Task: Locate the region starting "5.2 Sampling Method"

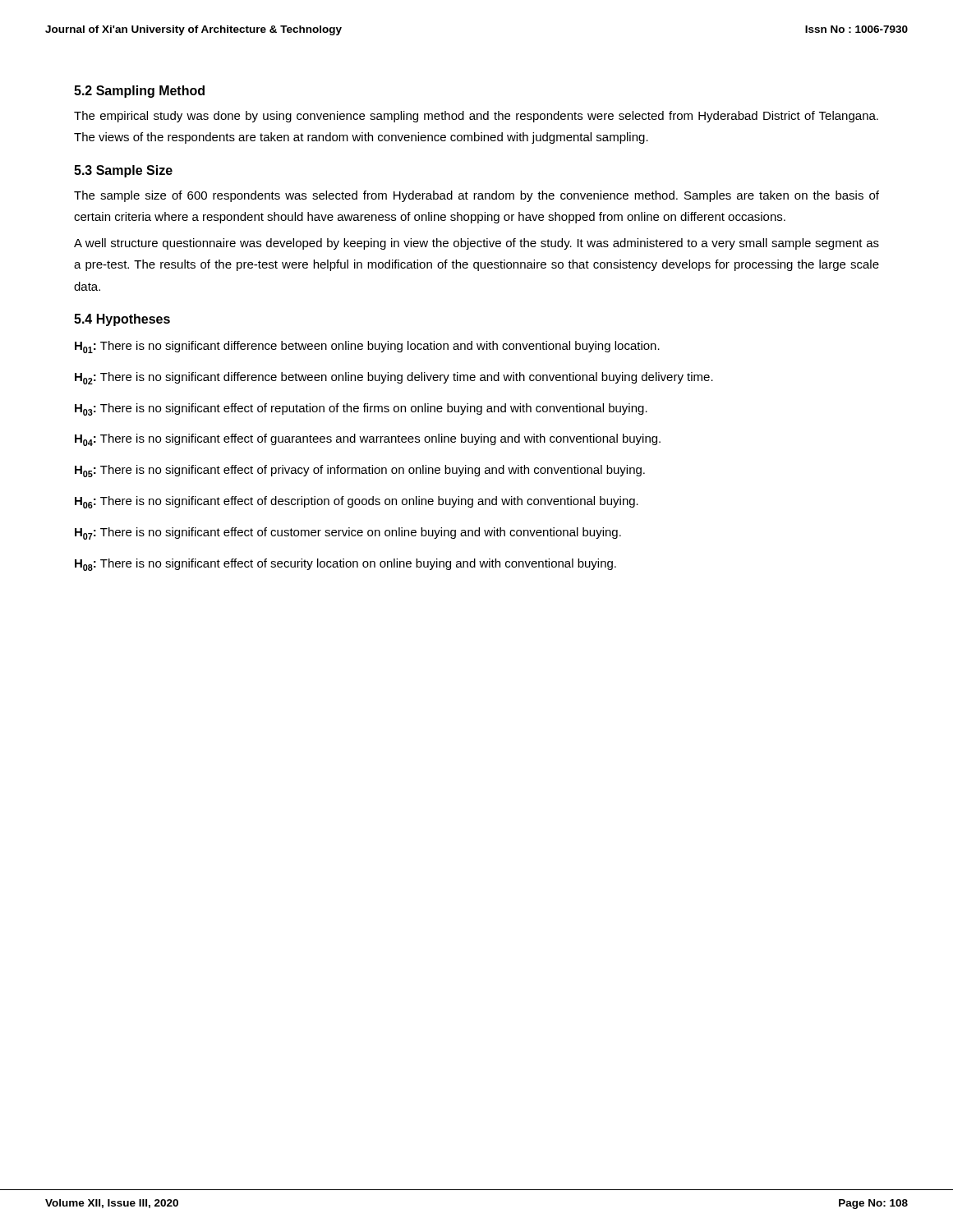Action: click(x=140, y=91)
